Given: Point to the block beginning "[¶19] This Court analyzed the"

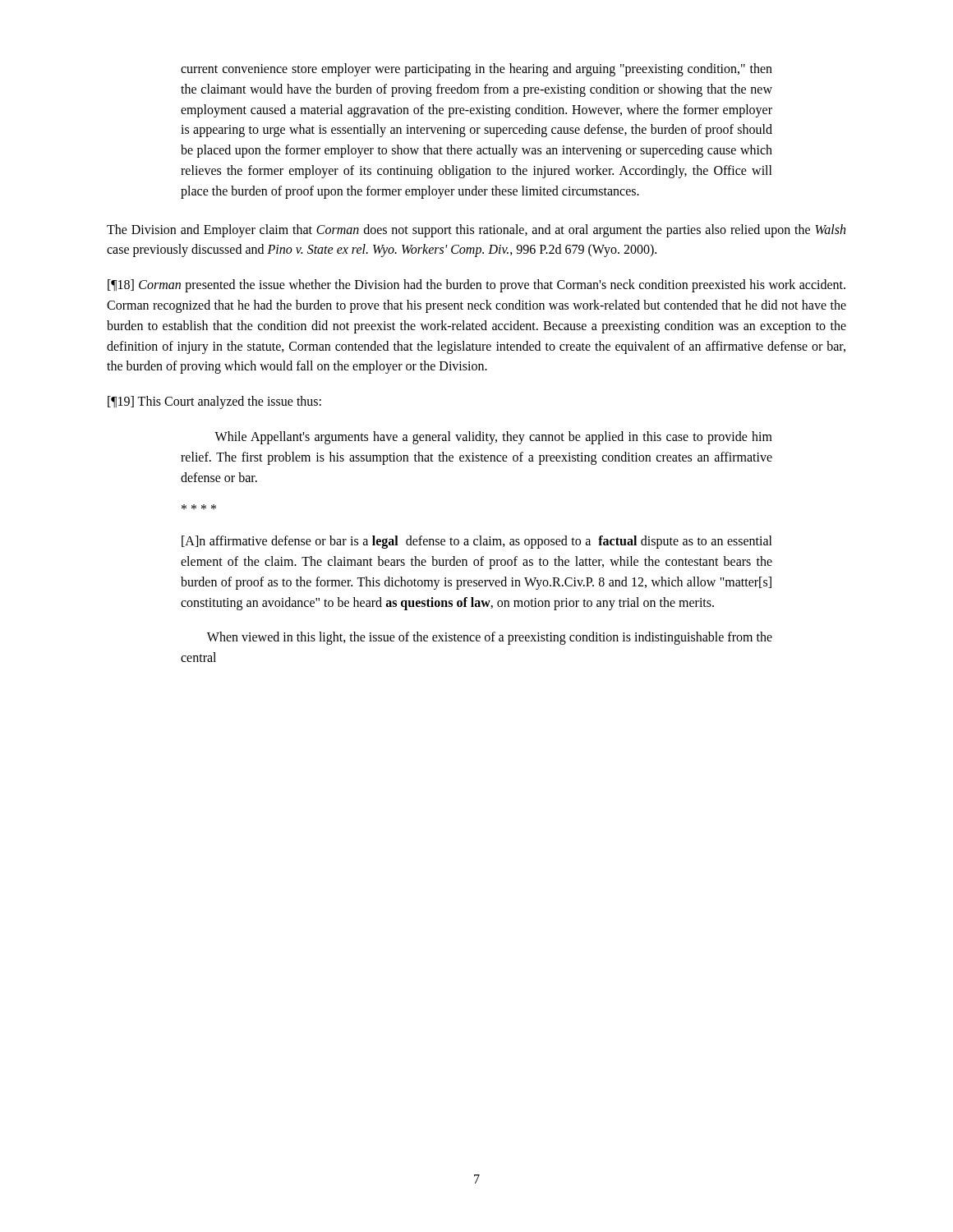Looking at the screenshot, I should coord(214,401).
